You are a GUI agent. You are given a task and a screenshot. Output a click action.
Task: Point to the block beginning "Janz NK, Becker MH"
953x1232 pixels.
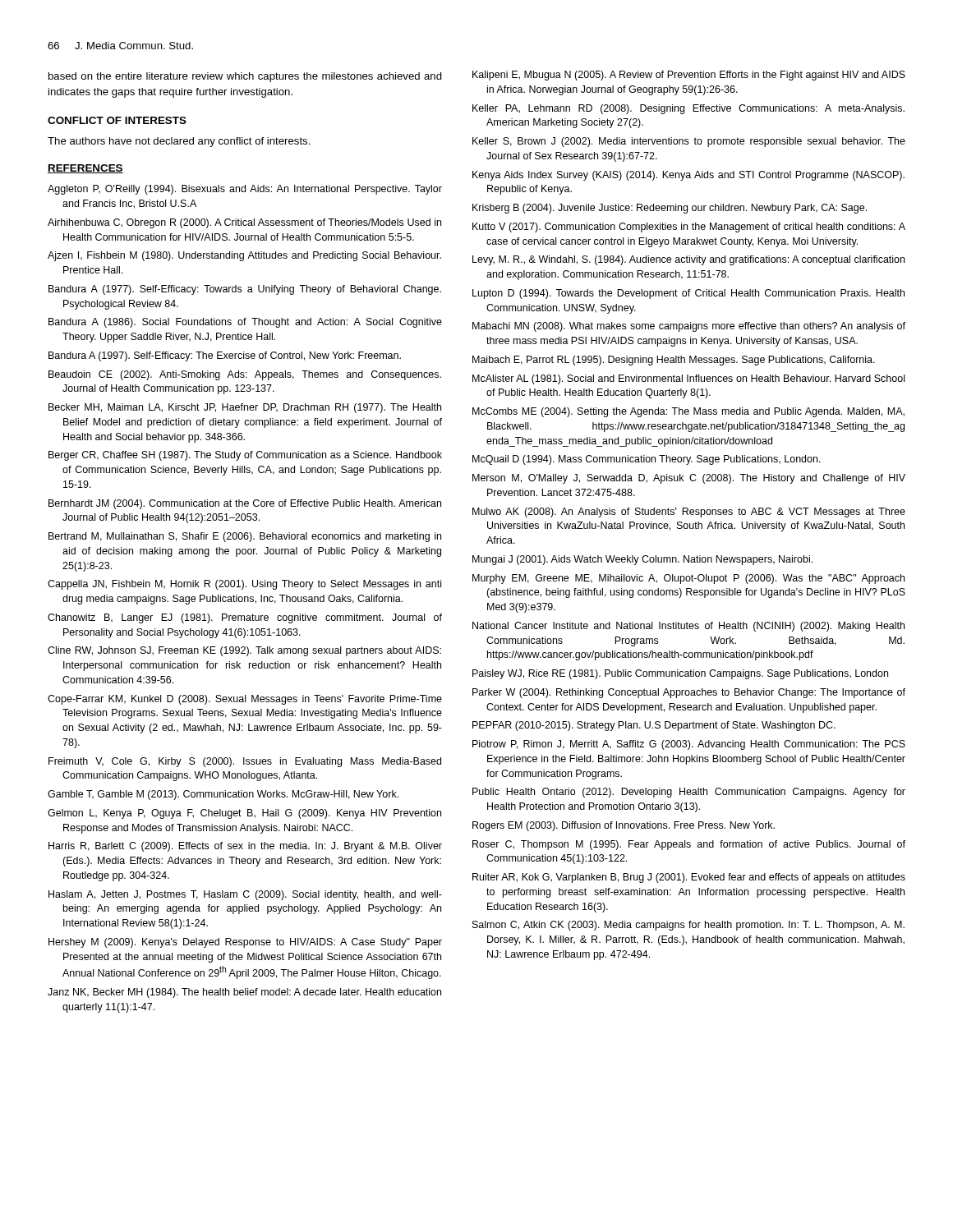pos(245,1000)
